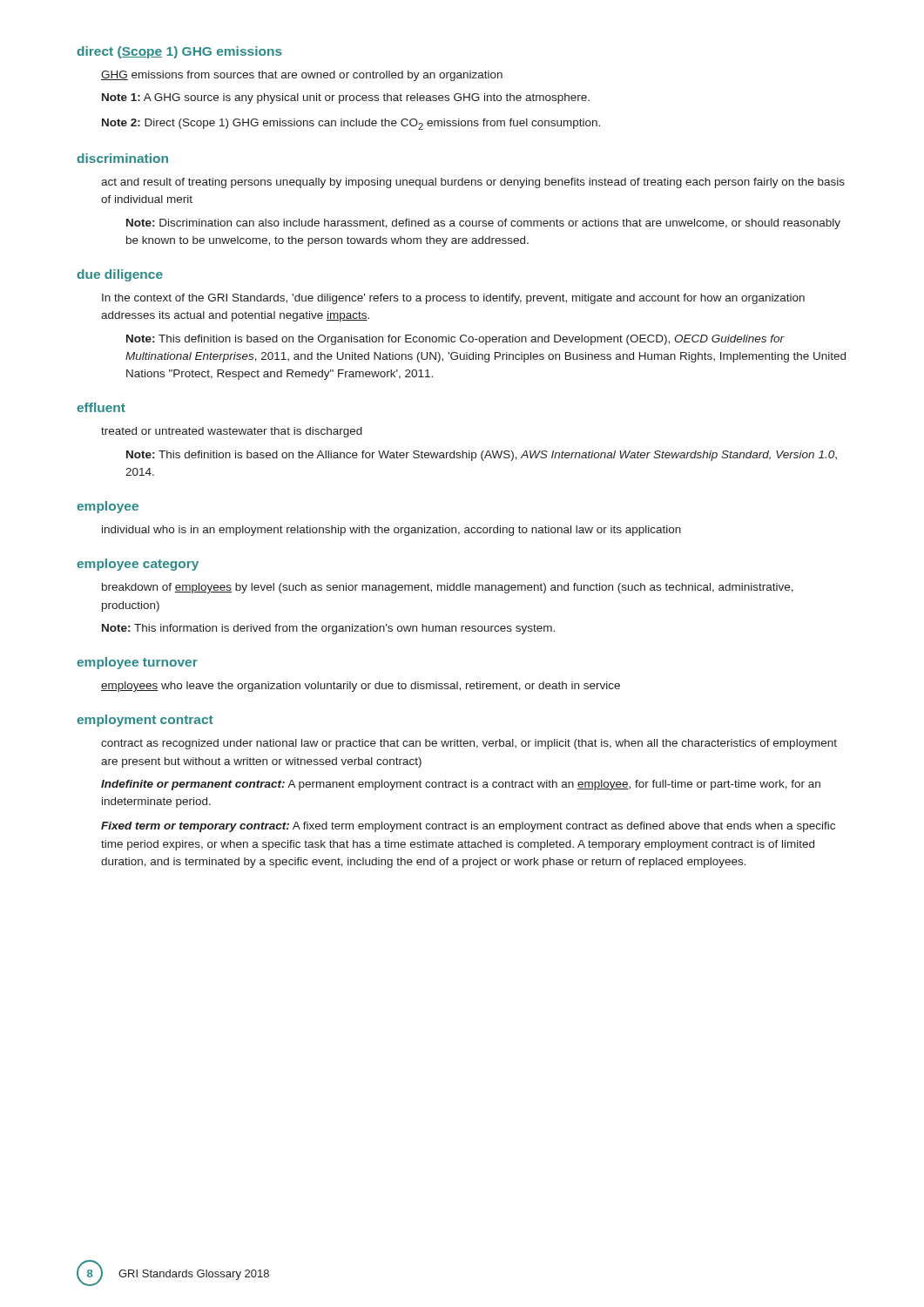Screen dimensions: 1307x924
Task: Select the section header containing "due diligence"
Action: pyautogui.click(x=120, y=274)
